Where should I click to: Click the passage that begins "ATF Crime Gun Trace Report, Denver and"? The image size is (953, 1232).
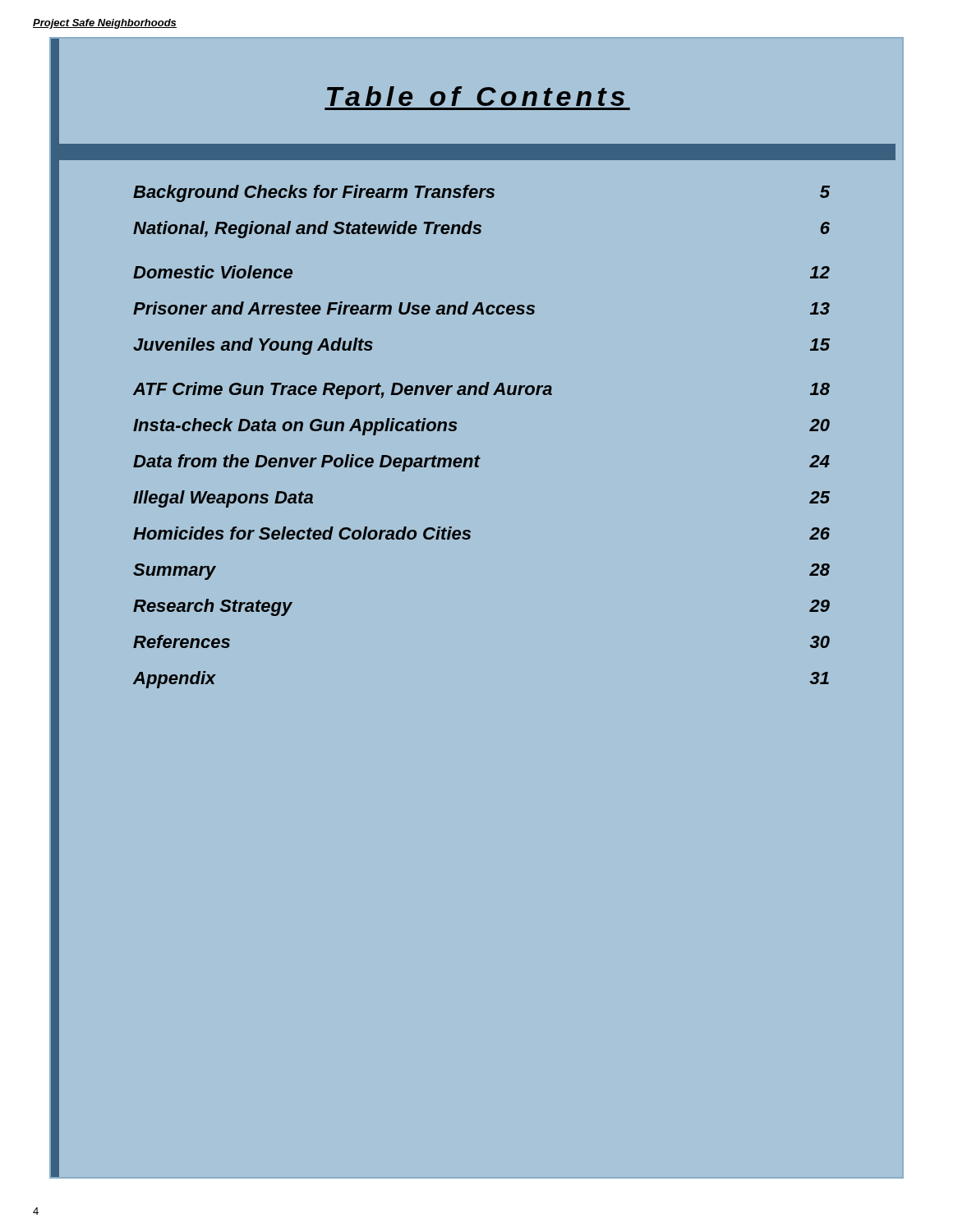coord(481,389)
